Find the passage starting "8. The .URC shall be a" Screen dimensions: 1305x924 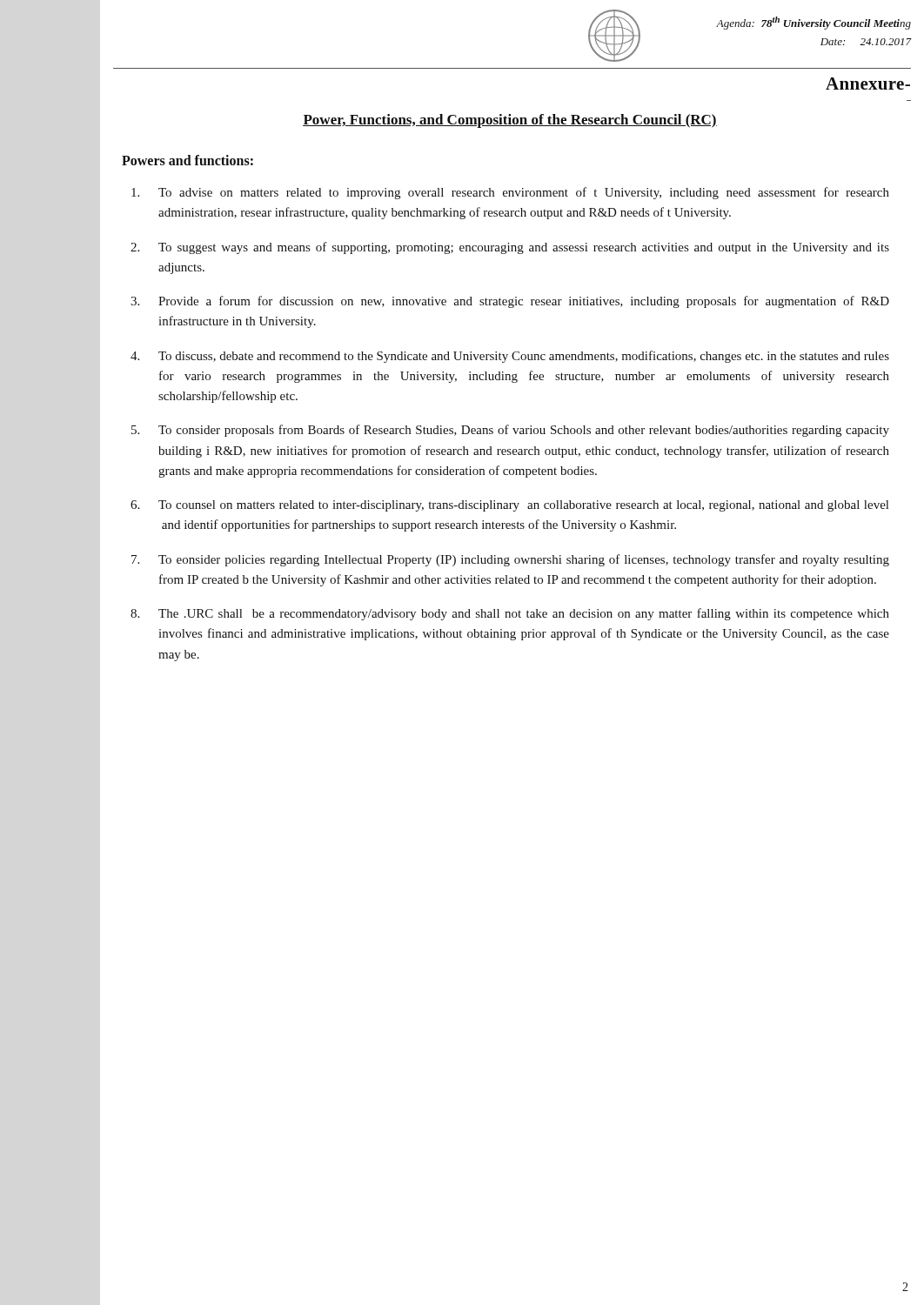pos(510,634)
